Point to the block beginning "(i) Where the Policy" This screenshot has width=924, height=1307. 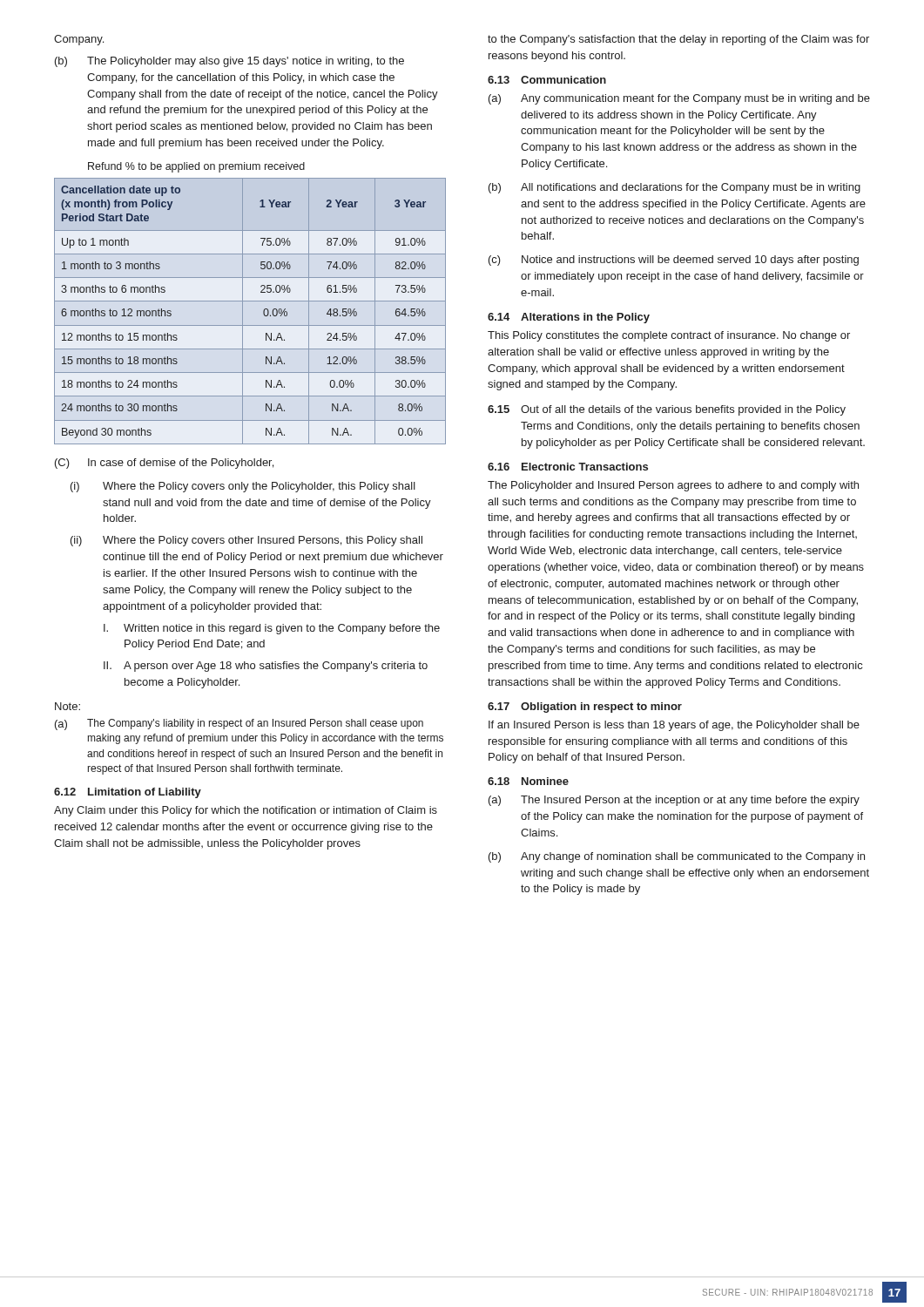258,503
